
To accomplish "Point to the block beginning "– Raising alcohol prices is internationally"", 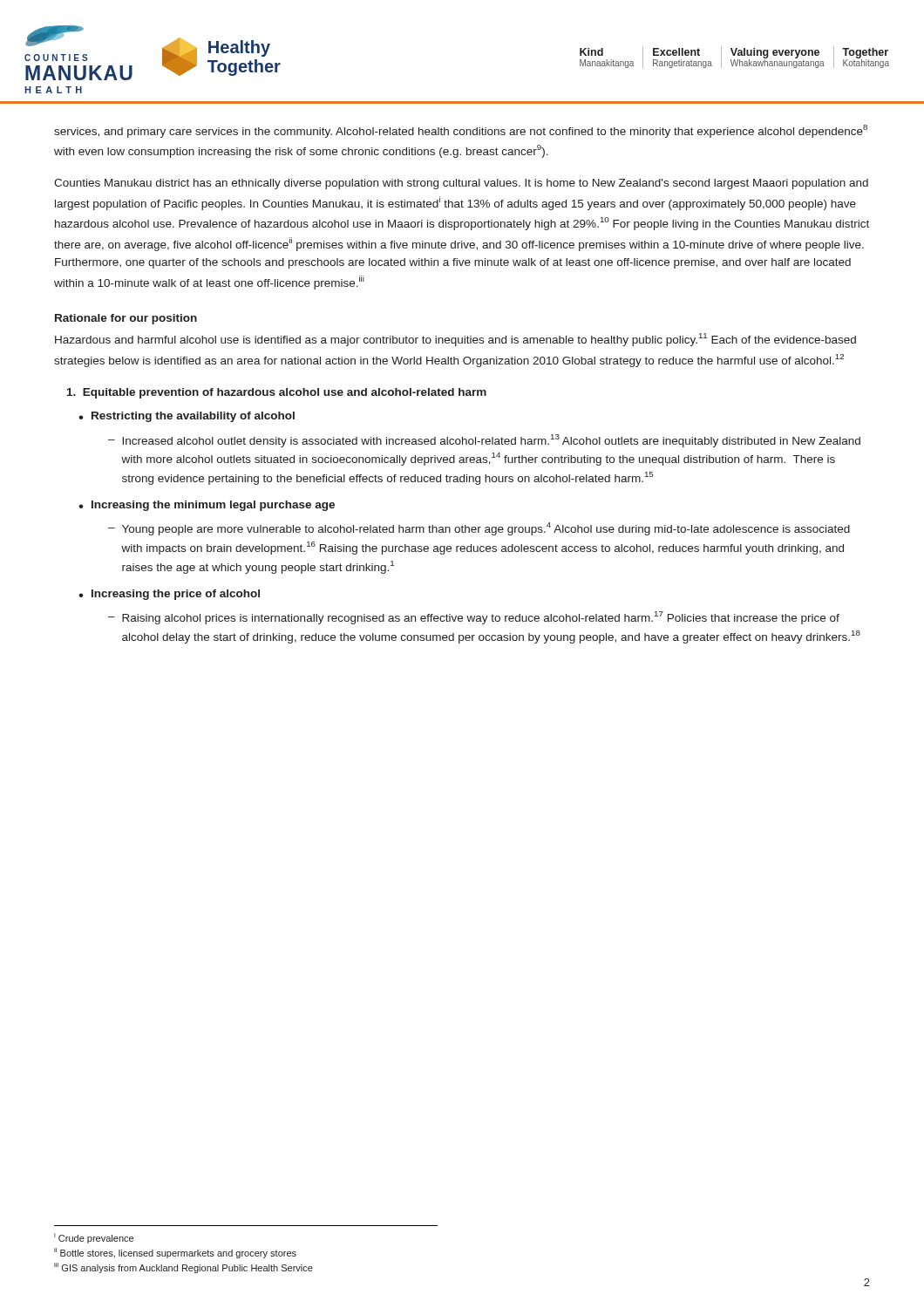I will [x=489, y=627].
